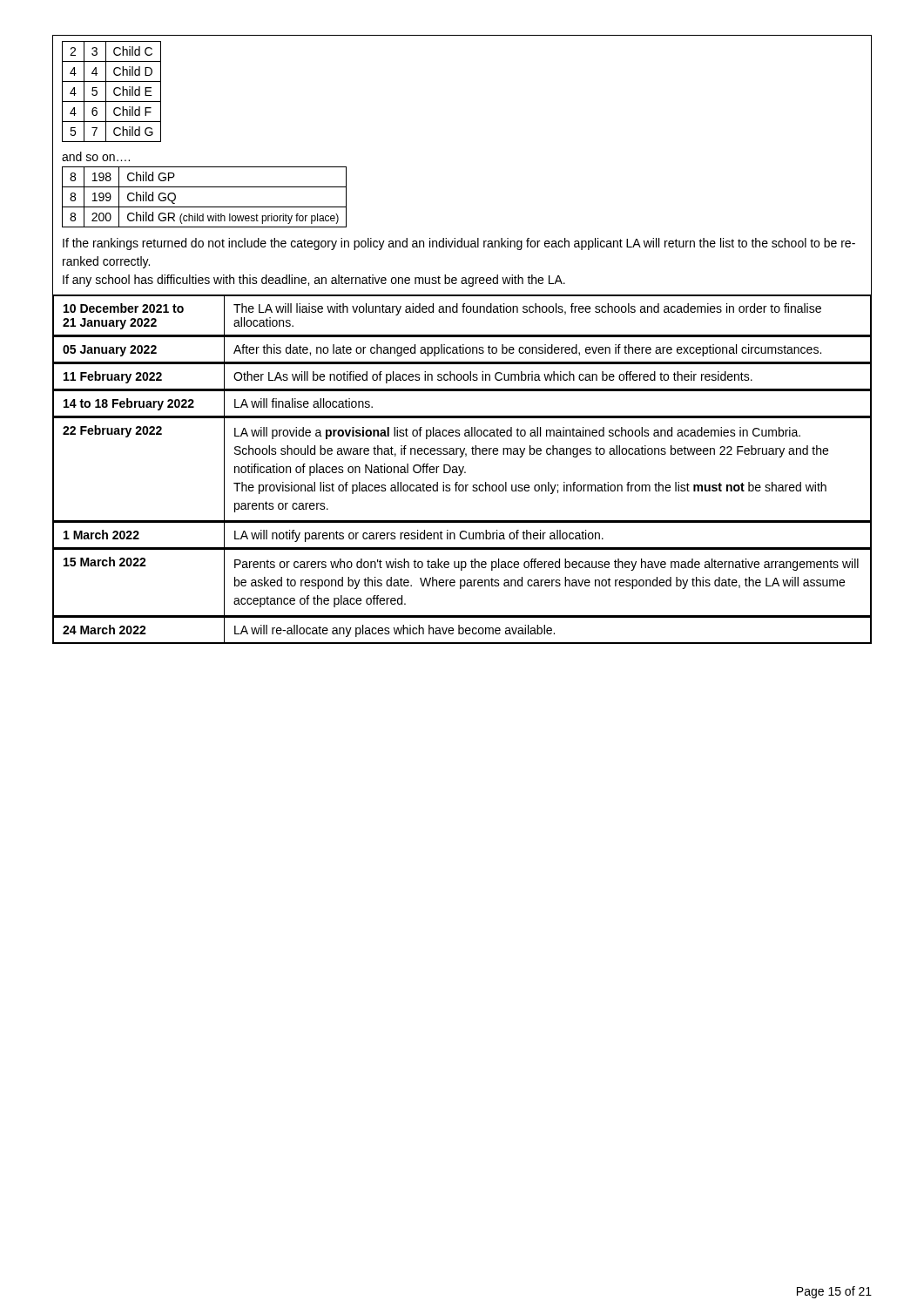Select the text block that reads "10 December 2021"
Screen dimensions: 1307x924
click(x=462, y=315)
